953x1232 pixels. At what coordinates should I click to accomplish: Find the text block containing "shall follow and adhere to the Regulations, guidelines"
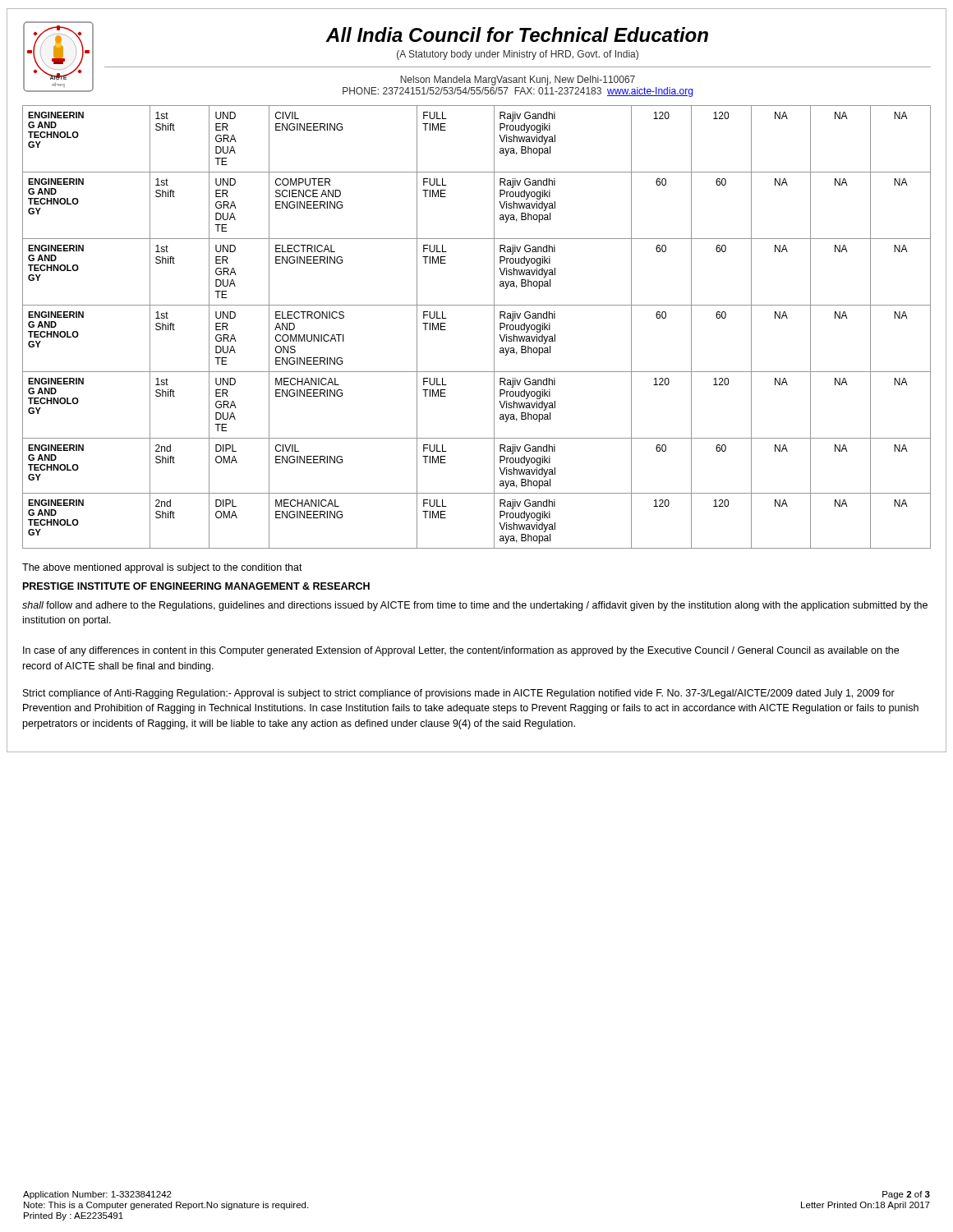(x=475, y=613)
